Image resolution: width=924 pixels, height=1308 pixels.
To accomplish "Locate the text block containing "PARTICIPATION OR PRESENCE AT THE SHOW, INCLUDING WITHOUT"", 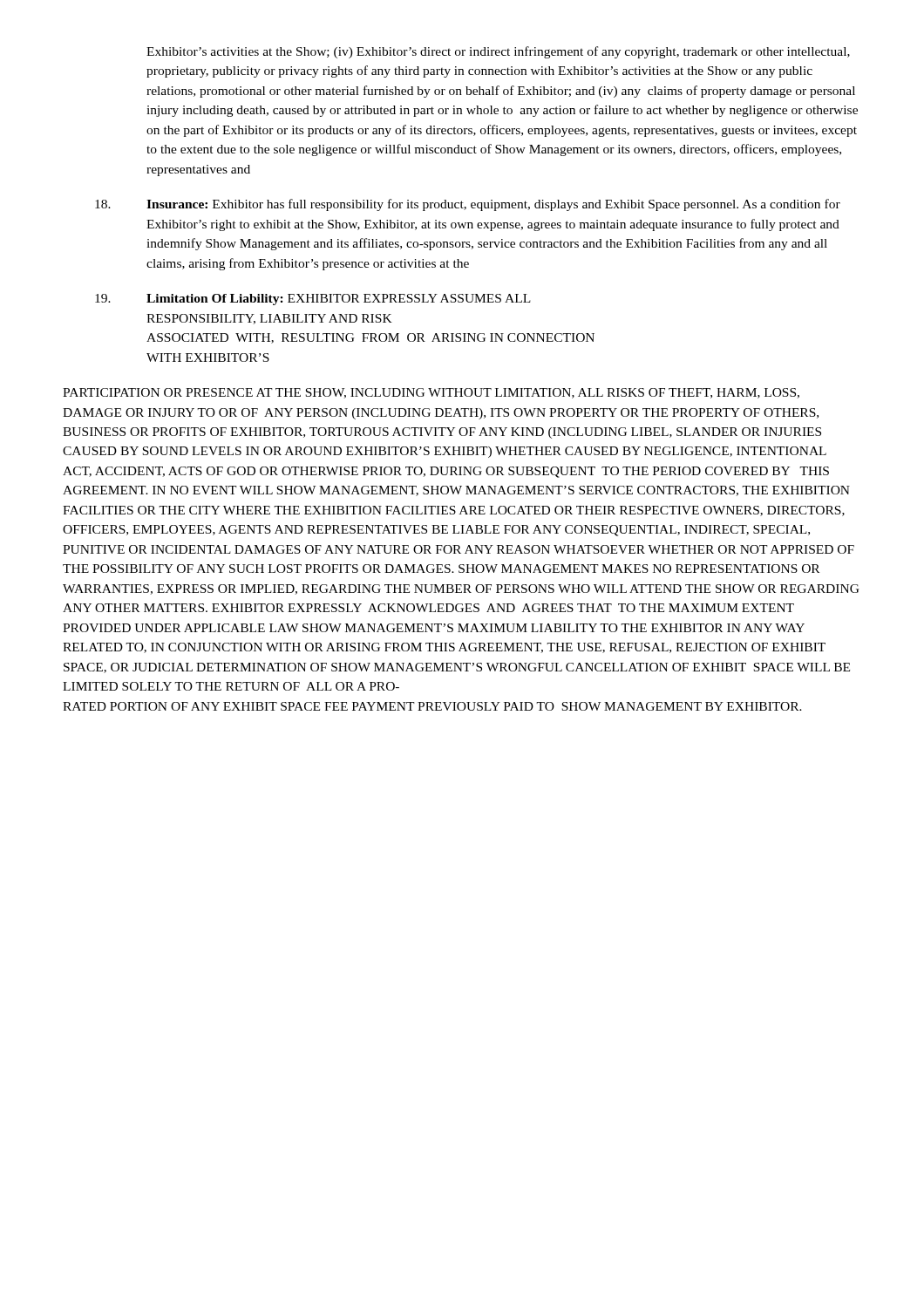I will (x=461, y=549).
